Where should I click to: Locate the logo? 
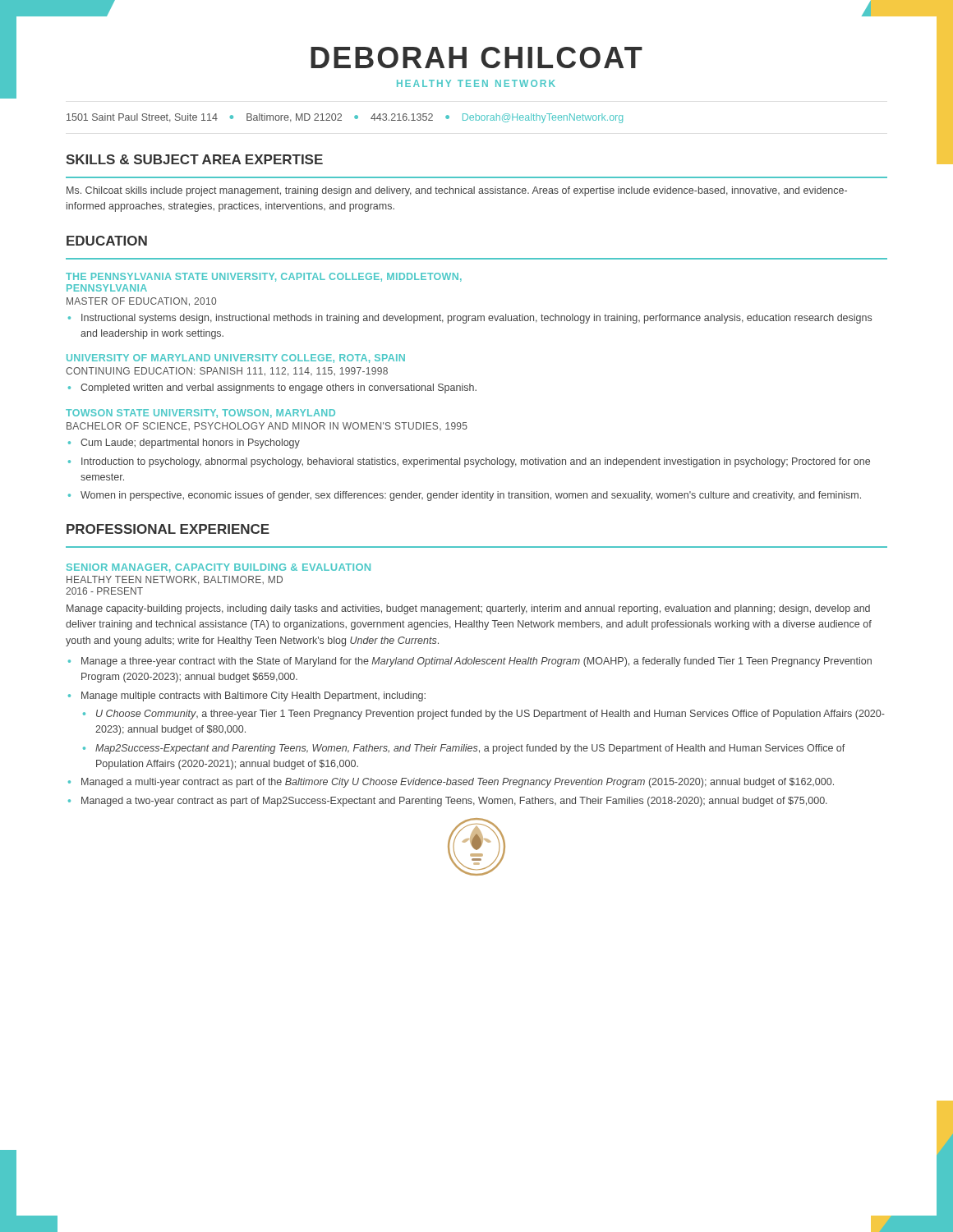[x=476, y=848]
